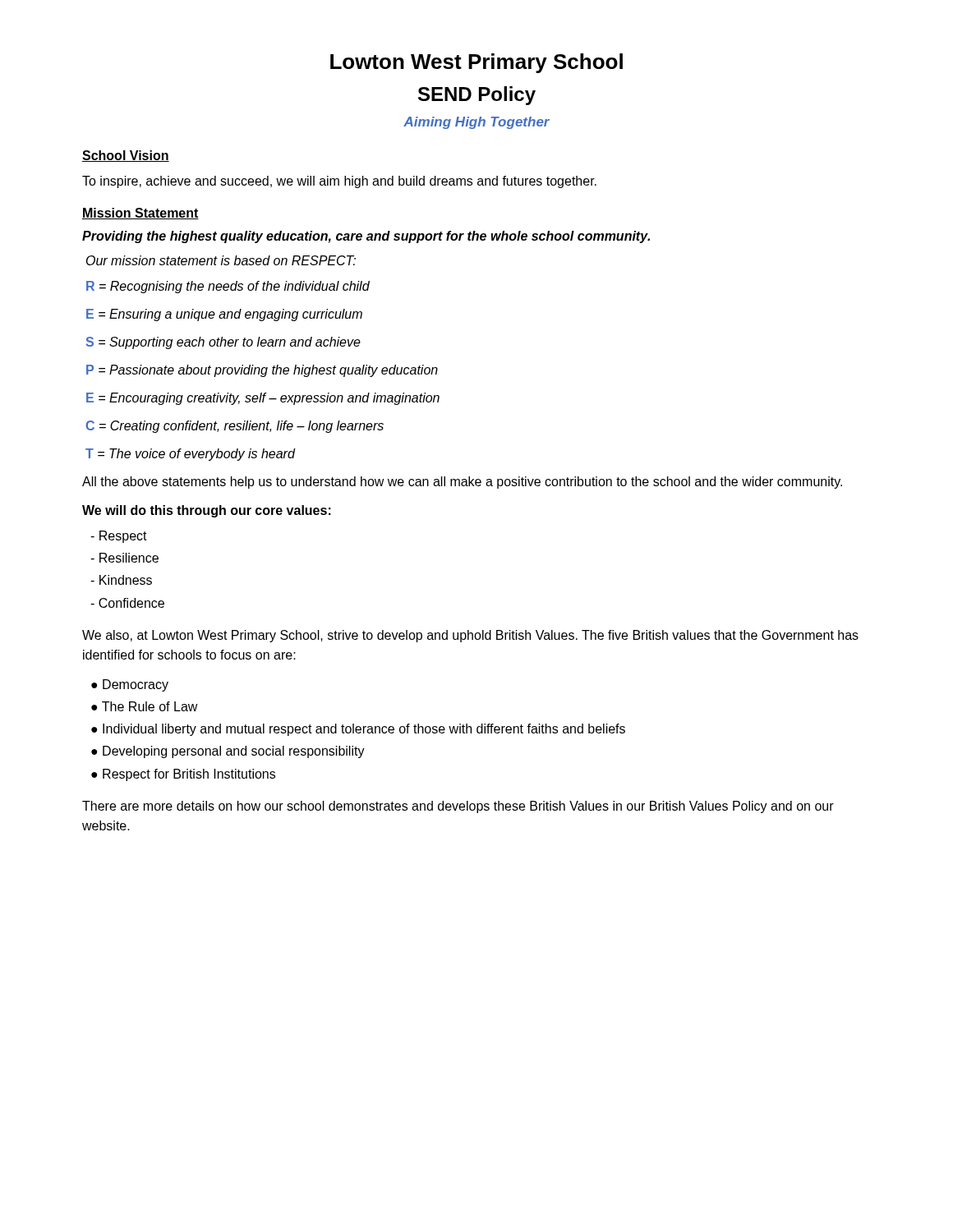This screenshot has width=953, height=1232.
Task: Click on the block starting "● Individual liberty and"
Action: 358,729
